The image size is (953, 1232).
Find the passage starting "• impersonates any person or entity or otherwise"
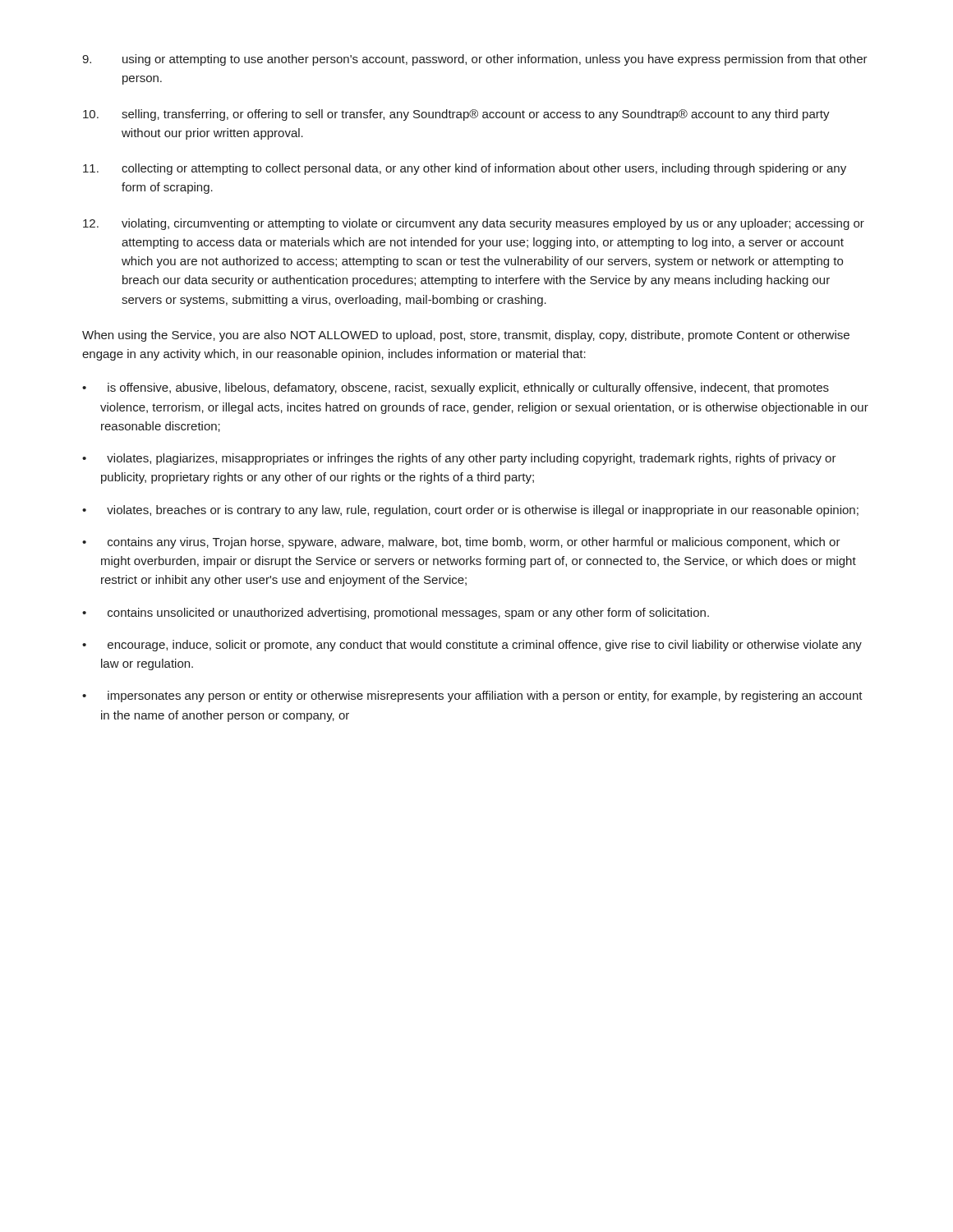coord(476,705)
